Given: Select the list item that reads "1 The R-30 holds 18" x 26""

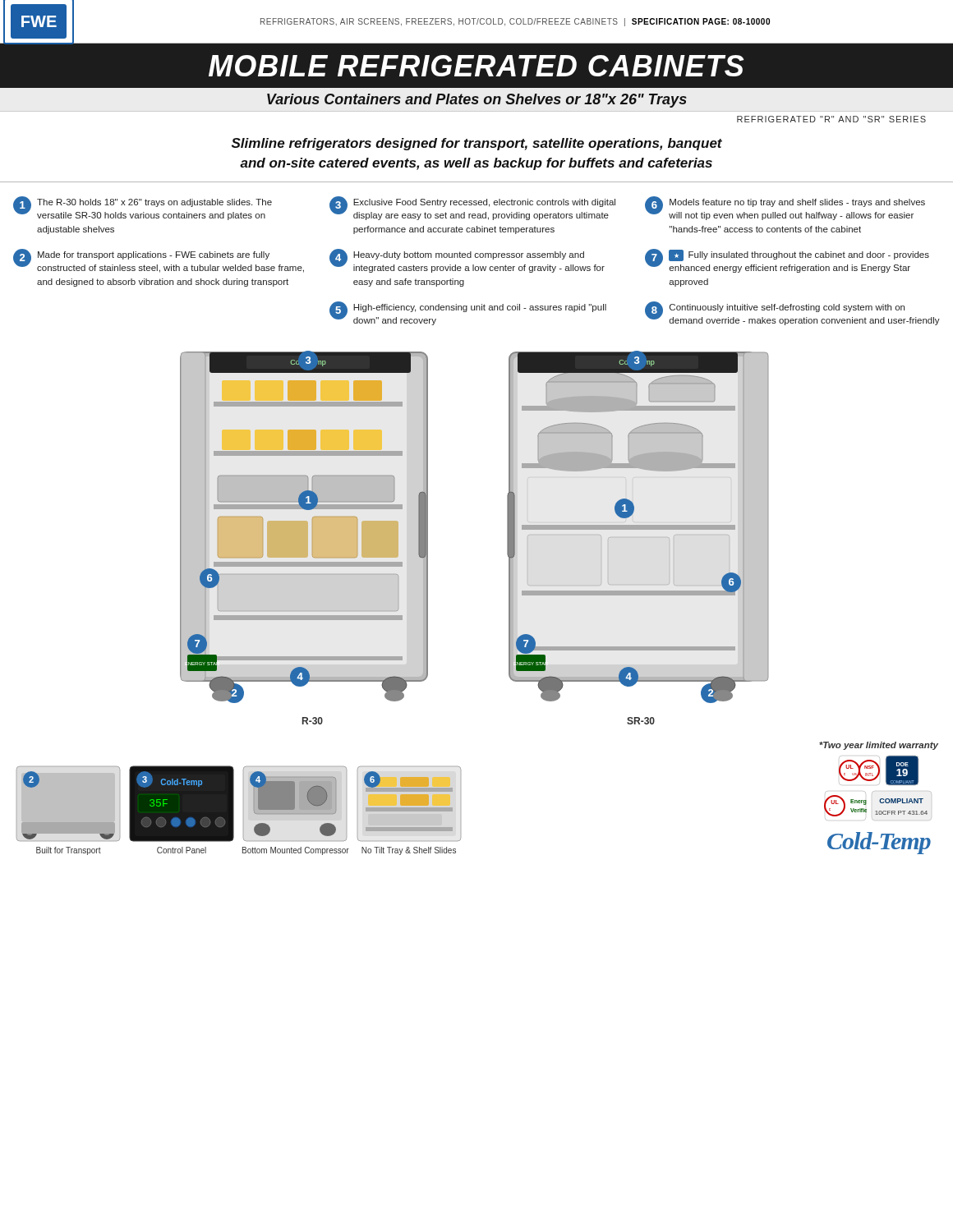Looking at the screenshot, I should pos(160,216).
